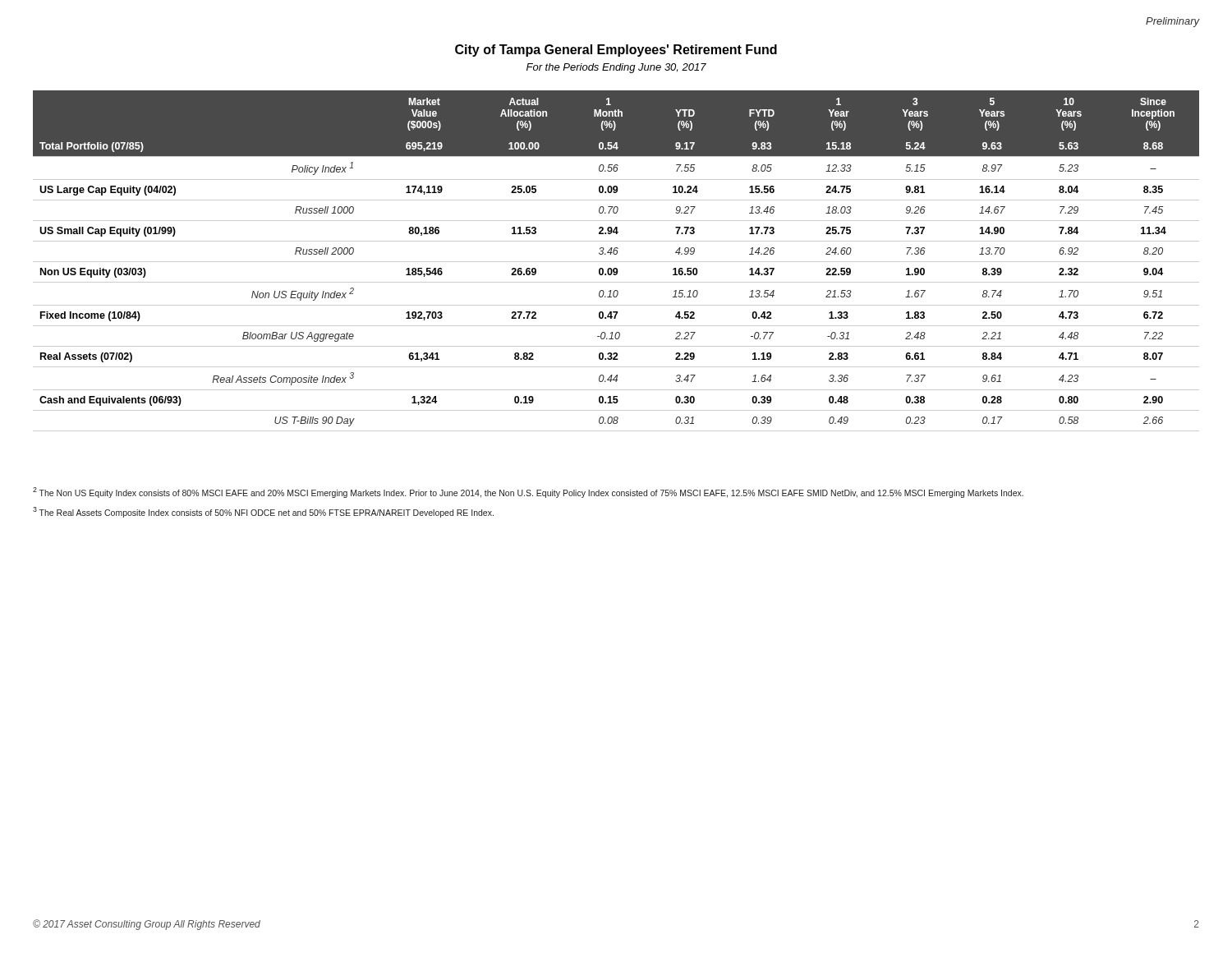Viewport: 1232px width, 953px height.
Task: Select the text starting "City of Tampa General Employees' Retirement Fund"
Action: point(616,58)
